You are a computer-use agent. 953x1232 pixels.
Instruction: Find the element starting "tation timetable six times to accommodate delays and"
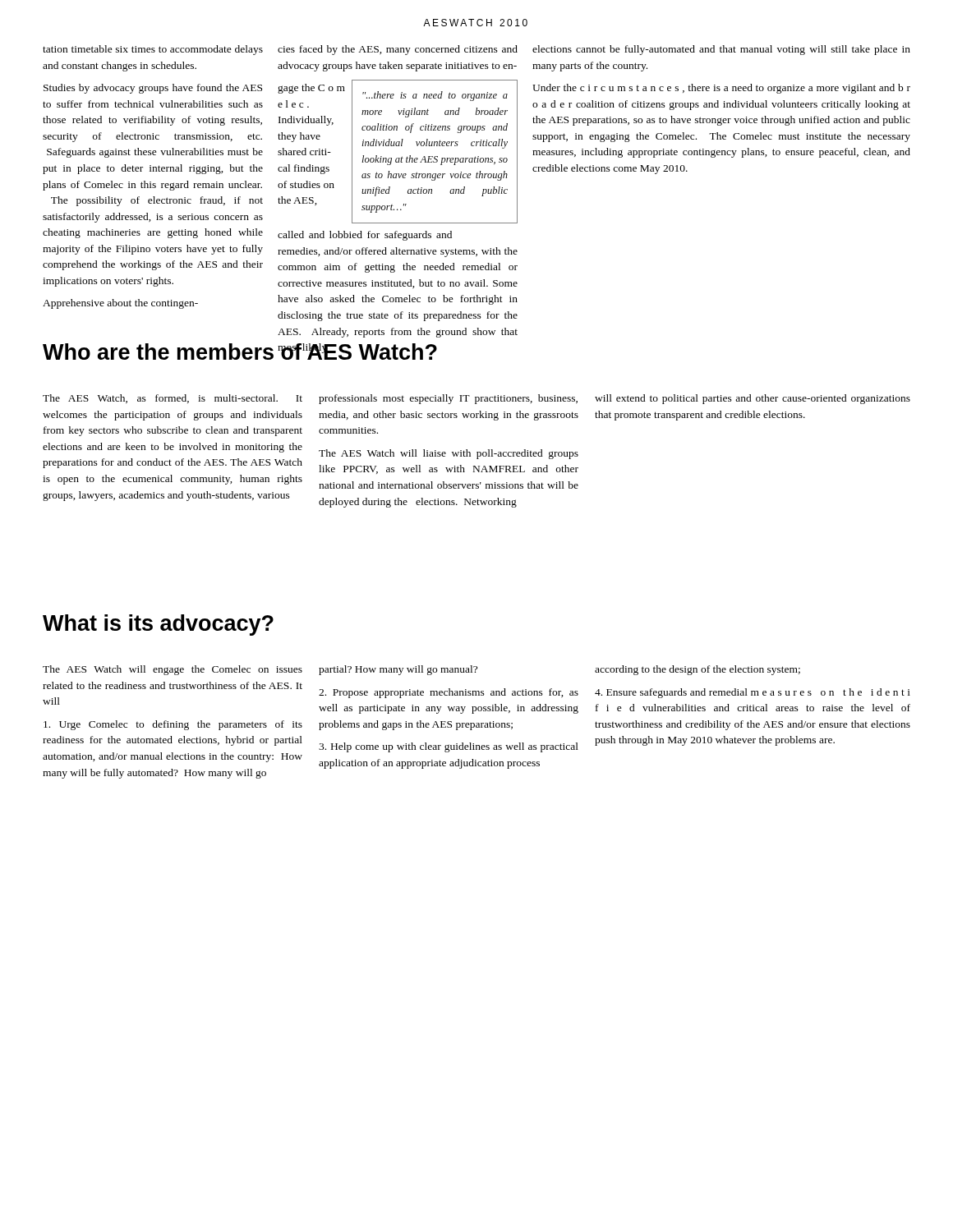(476, 201)
